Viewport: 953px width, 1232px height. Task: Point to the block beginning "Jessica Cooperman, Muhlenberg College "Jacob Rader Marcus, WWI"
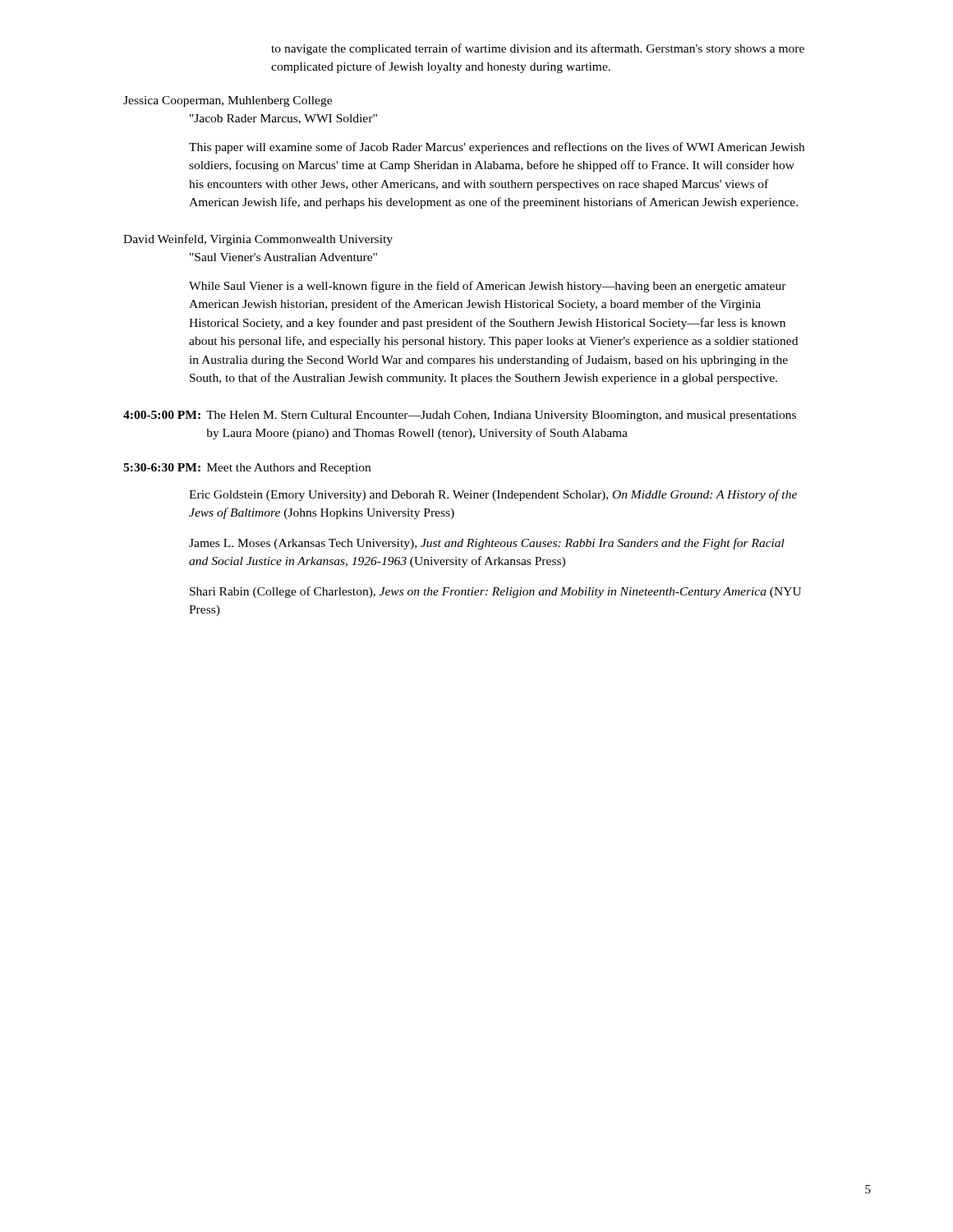pyautogui.click(x=228, y=101)
